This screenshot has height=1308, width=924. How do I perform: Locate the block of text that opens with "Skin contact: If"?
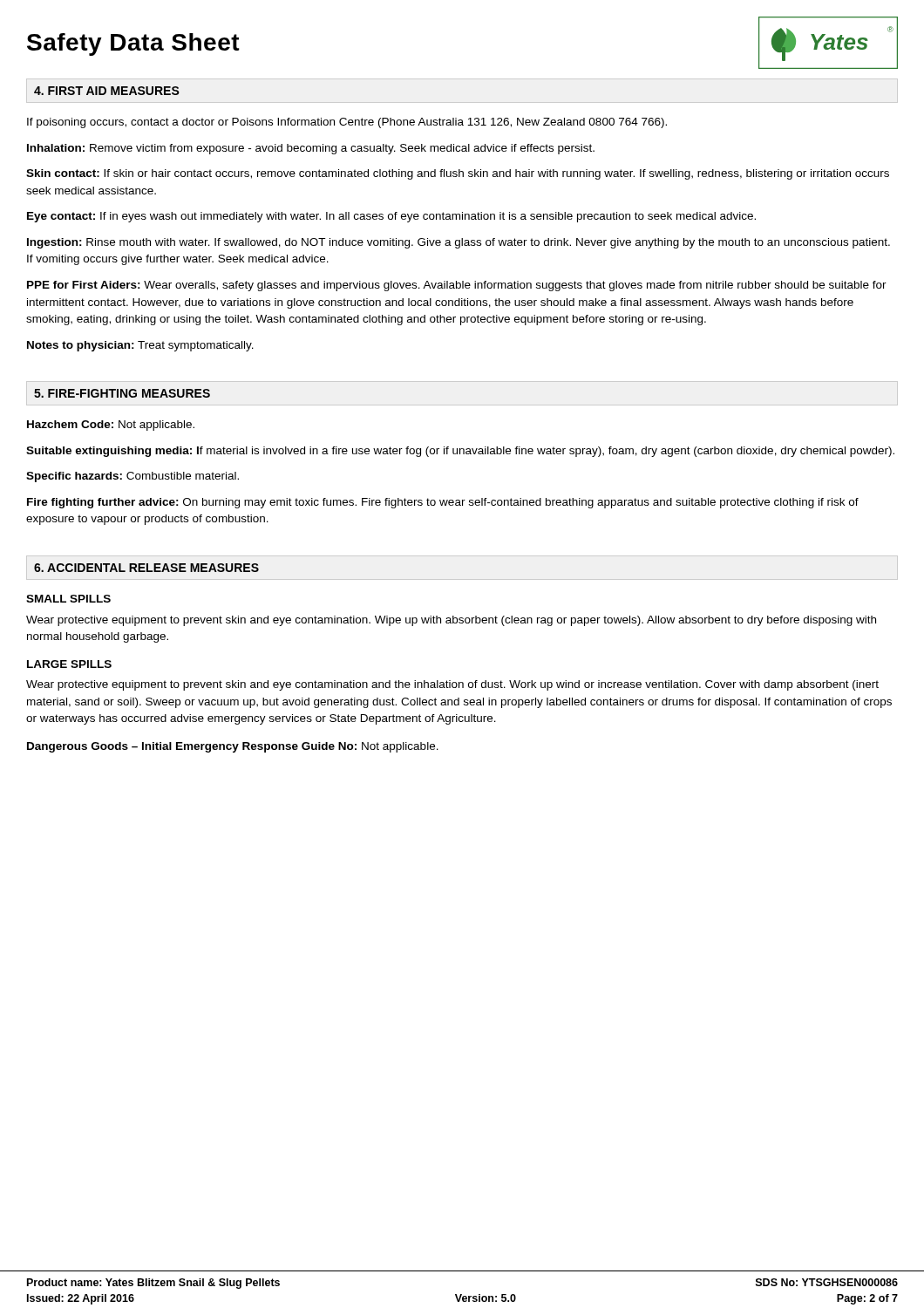(x=458, y=182)
